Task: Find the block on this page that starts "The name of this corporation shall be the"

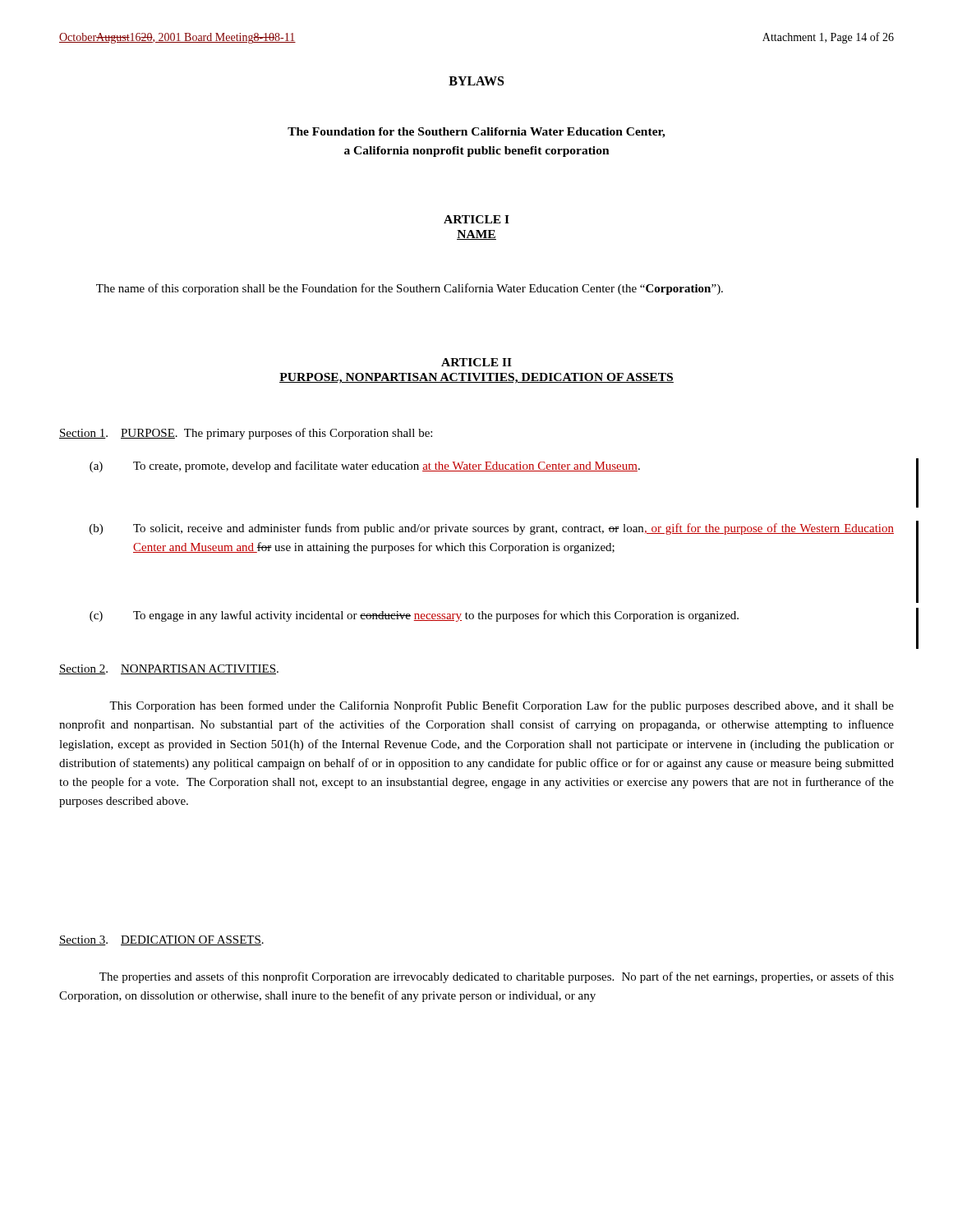Action: [x=391, y=288]
